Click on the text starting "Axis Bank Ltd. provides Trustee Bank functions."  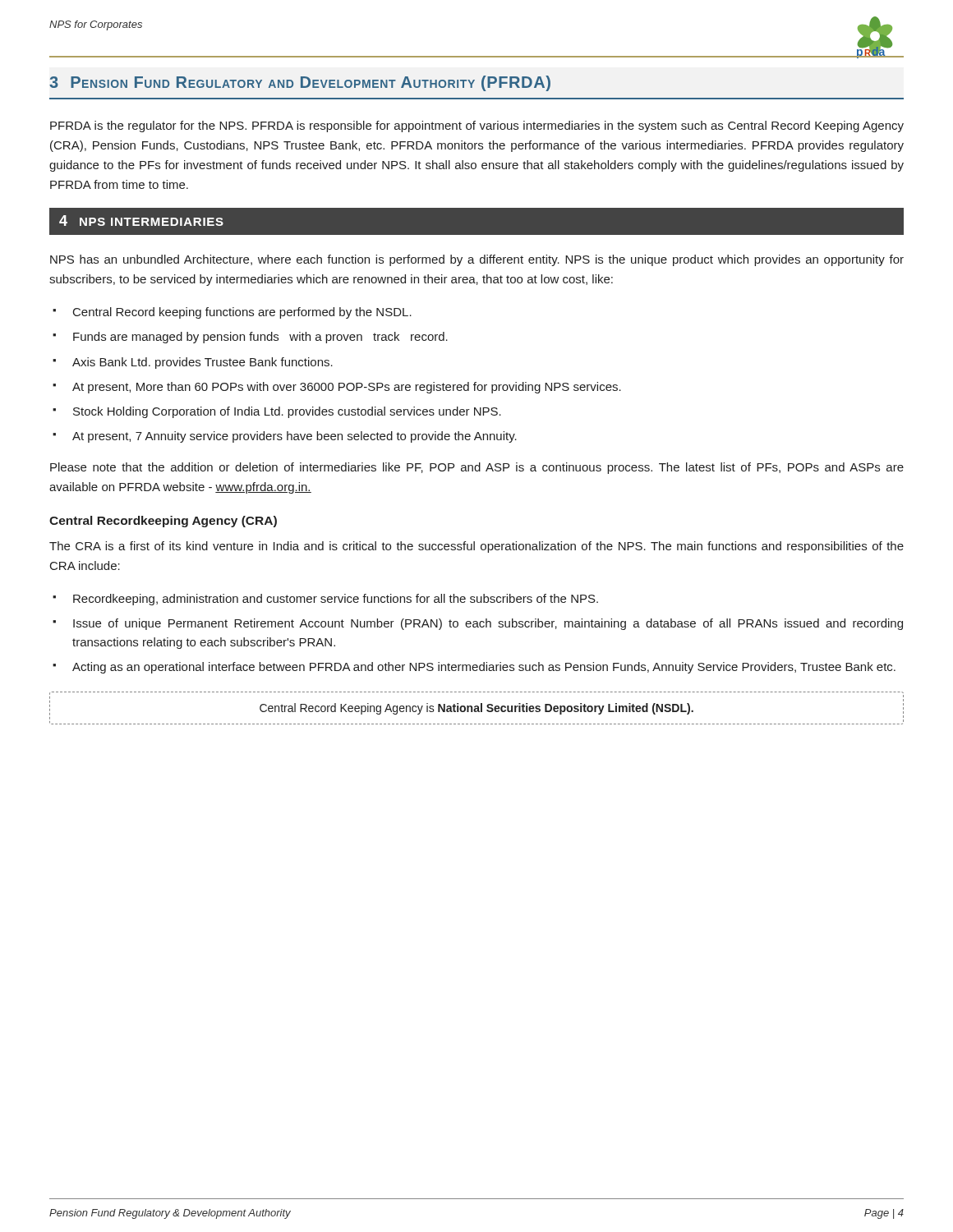coord(203,361)
